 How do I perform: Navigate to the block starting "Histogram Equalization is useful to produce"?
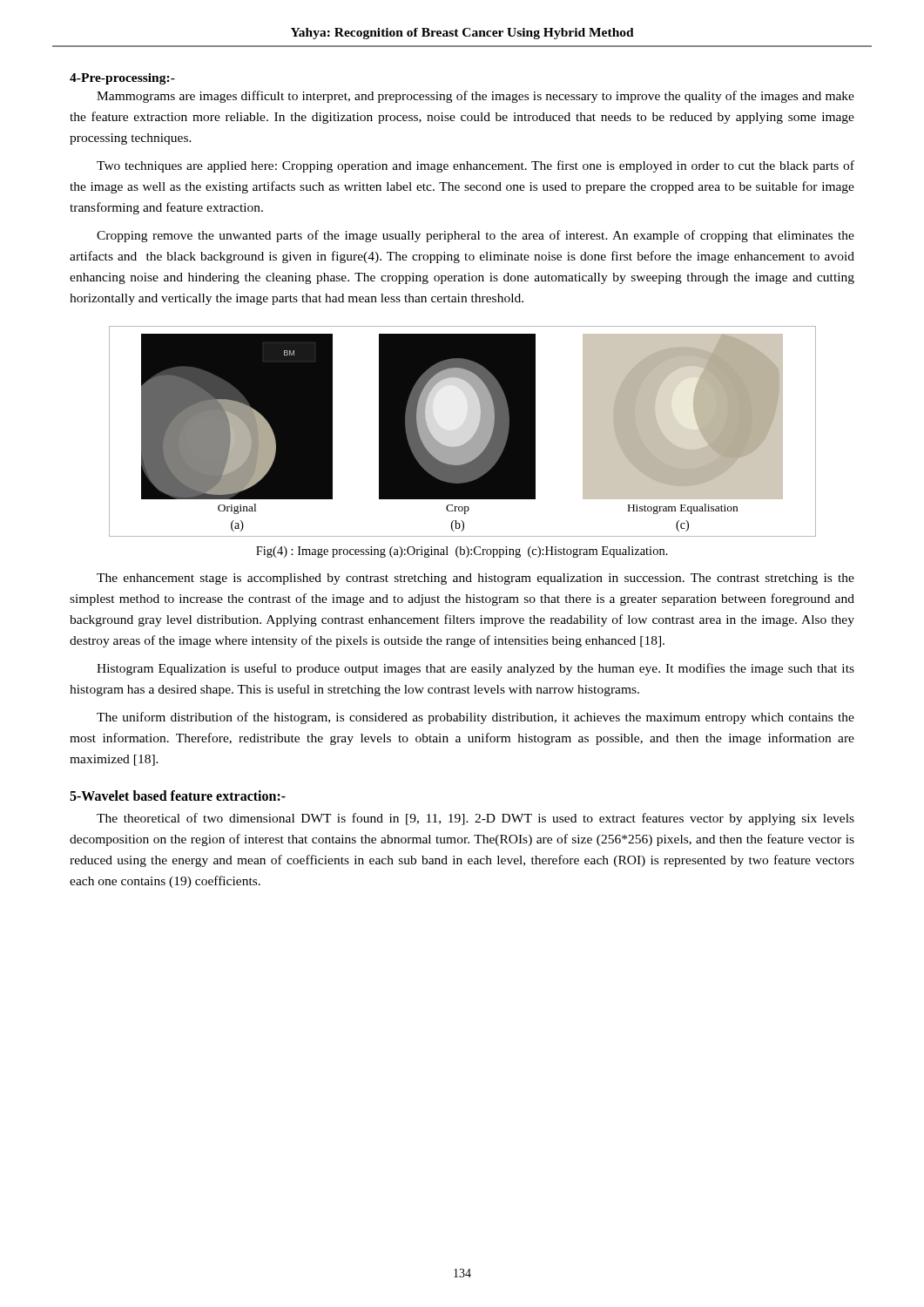[x=462, y=679]
